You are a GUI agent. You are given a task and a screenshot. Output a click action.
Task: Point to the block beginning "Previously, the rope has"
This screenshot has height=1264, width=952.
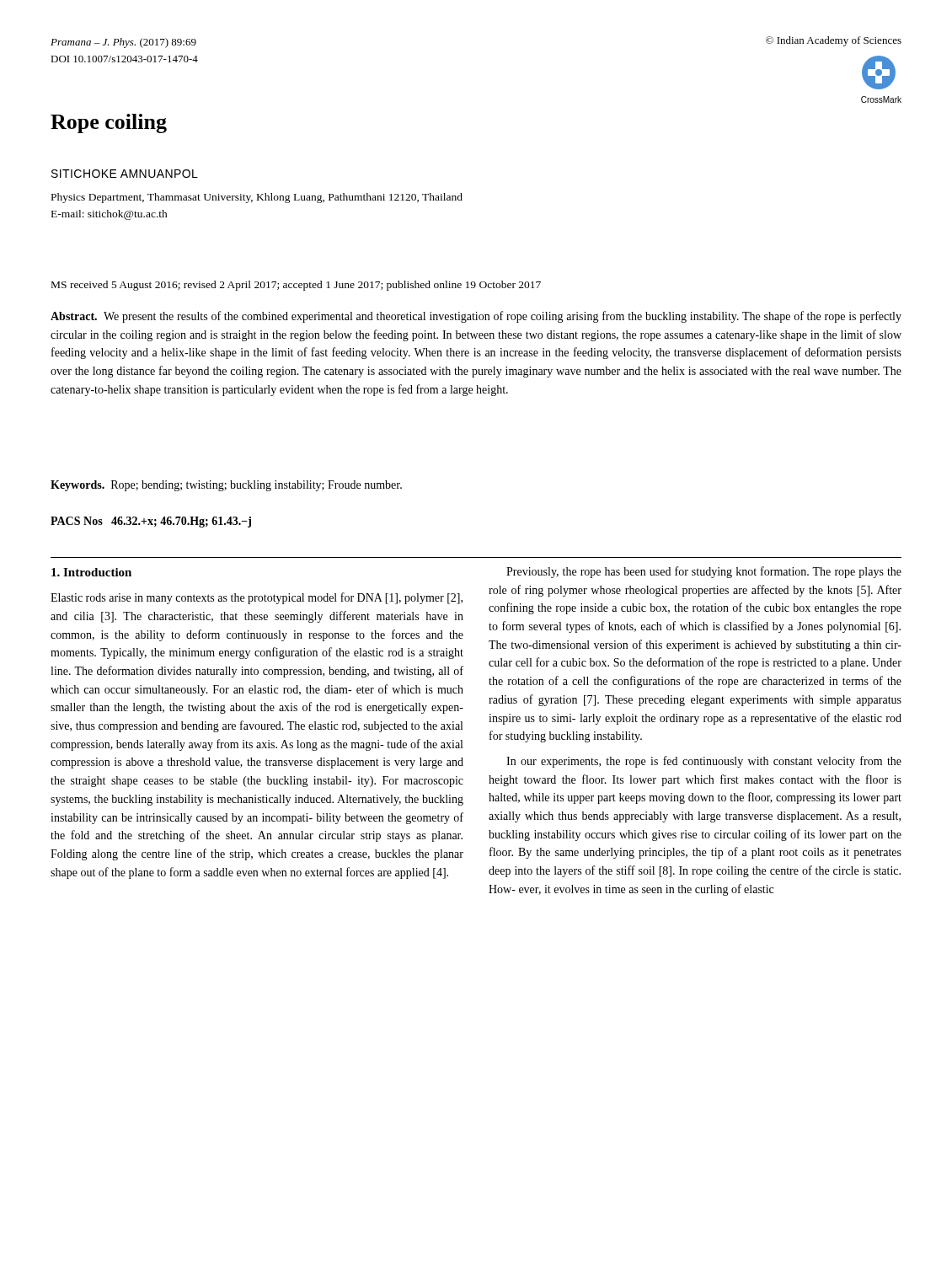[695, 731]
